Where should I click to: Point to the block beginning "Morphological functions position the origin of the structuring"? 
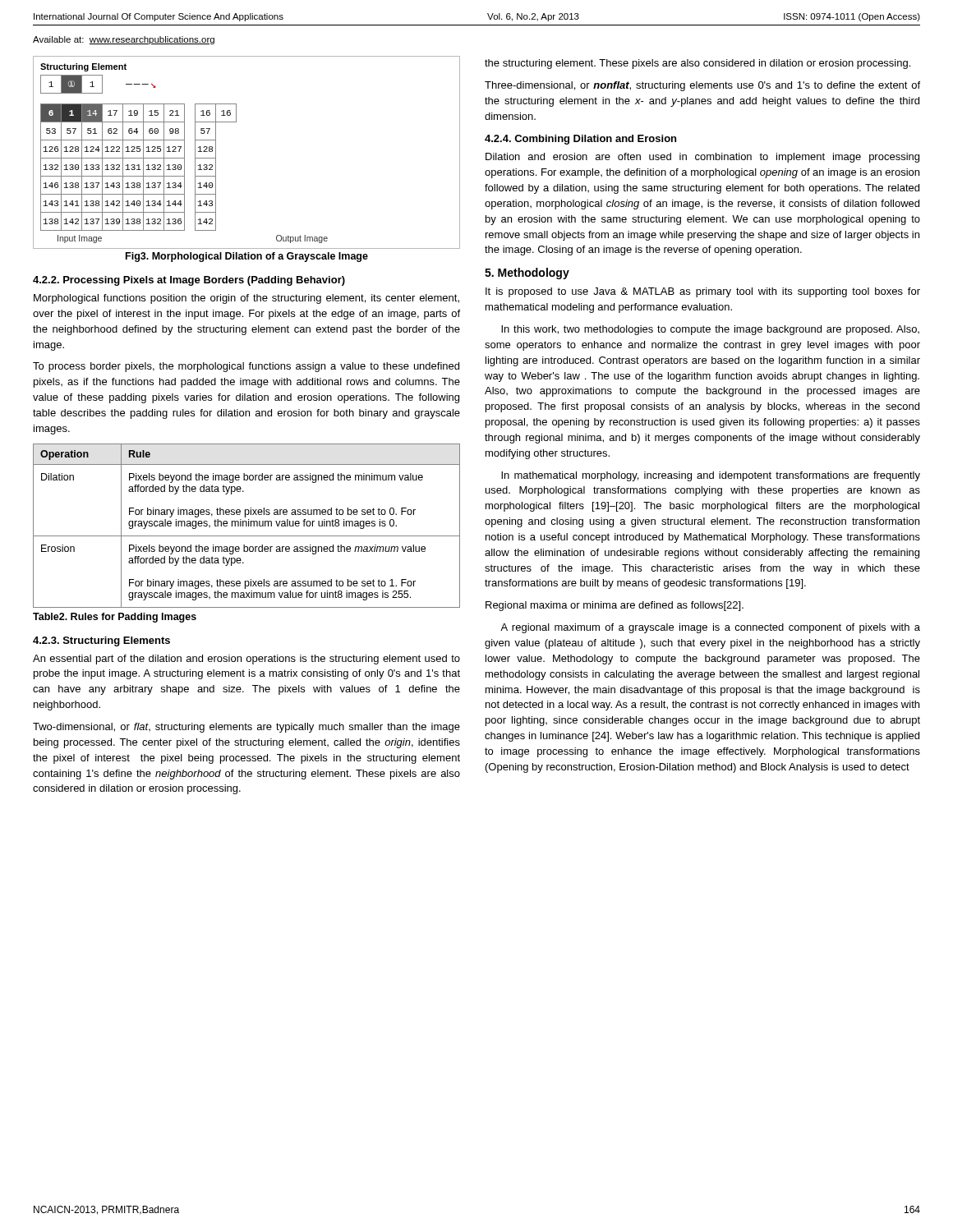(246, 321)
